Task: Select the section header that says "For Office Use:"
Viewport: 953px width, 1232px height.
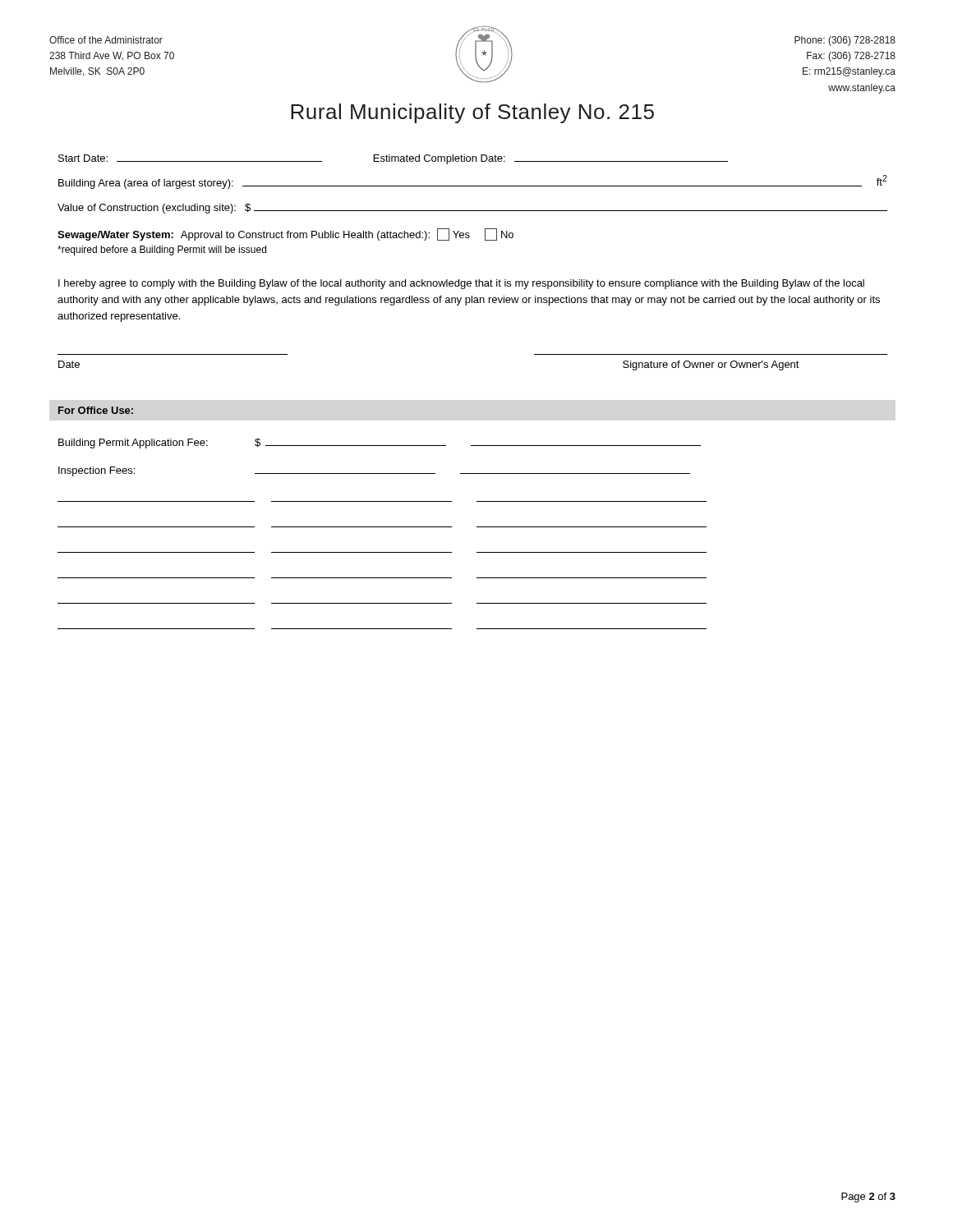Action: (96, 410)
